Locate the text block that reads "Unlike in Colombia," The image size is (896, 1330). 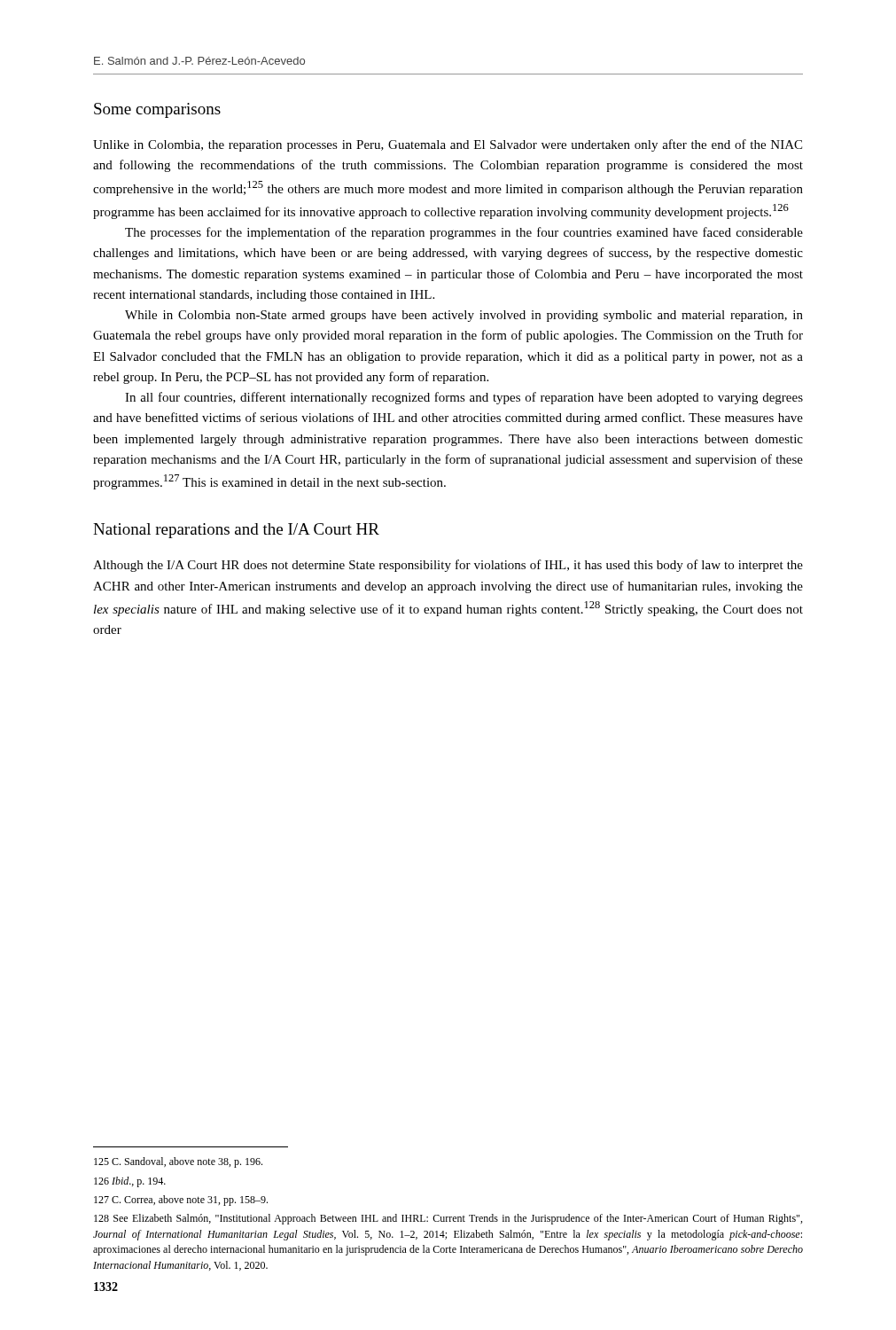[x=448, y=314]
